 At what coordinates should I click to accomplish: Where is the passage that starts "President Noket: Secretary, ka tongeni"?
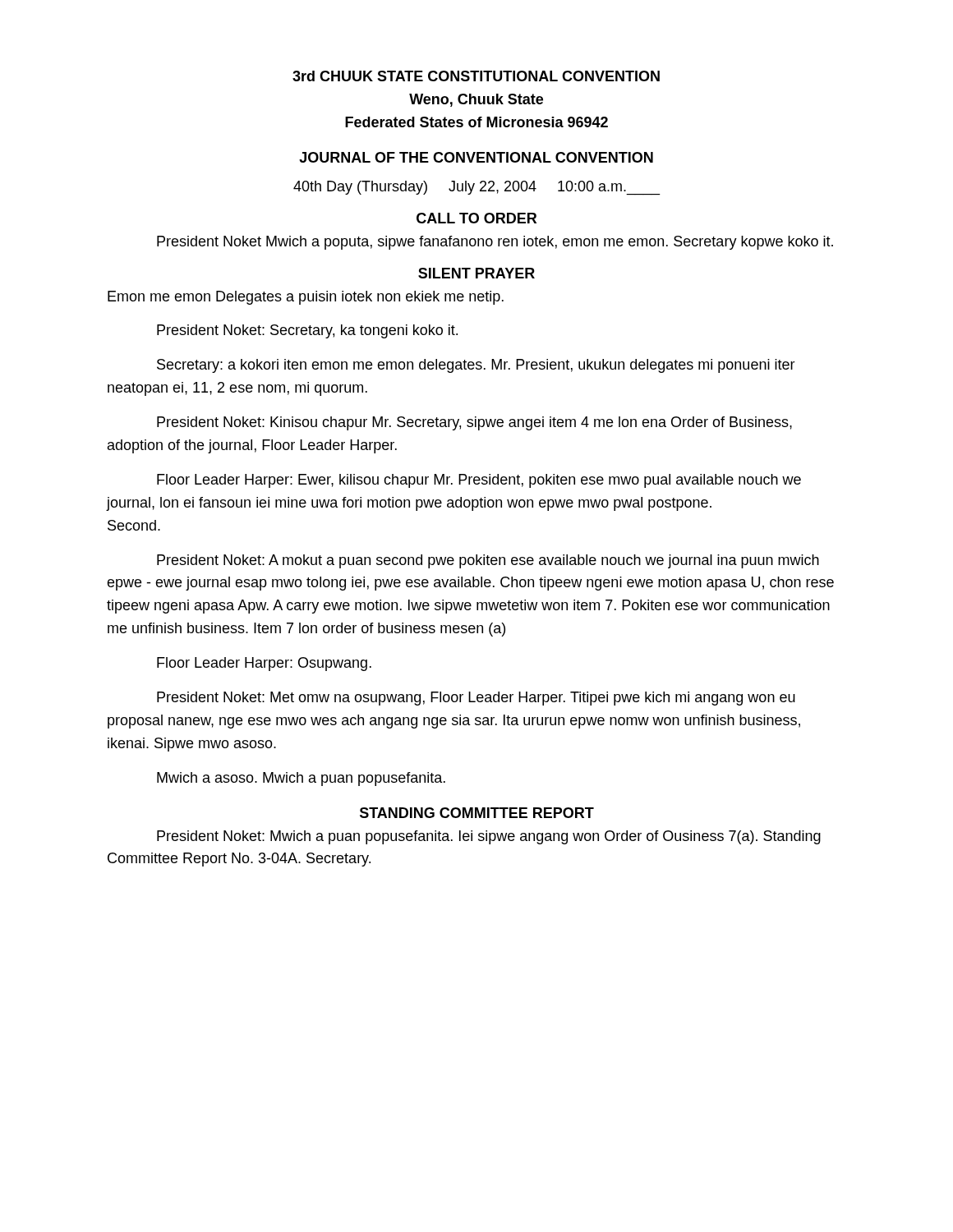pos(308,331)
